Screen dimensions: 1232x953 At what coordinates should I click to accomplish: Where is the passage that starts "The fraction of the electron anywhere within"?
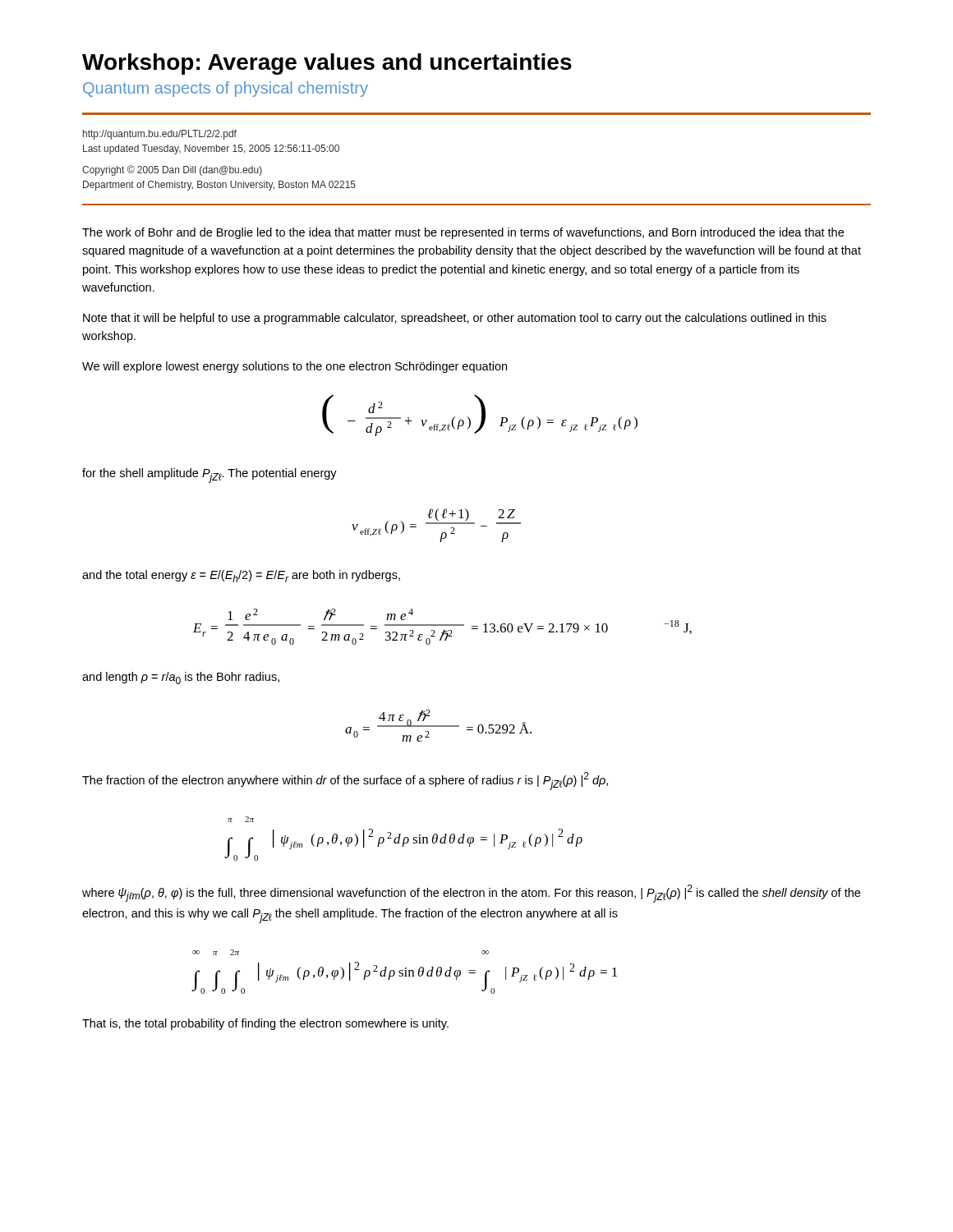click(346, 780)
